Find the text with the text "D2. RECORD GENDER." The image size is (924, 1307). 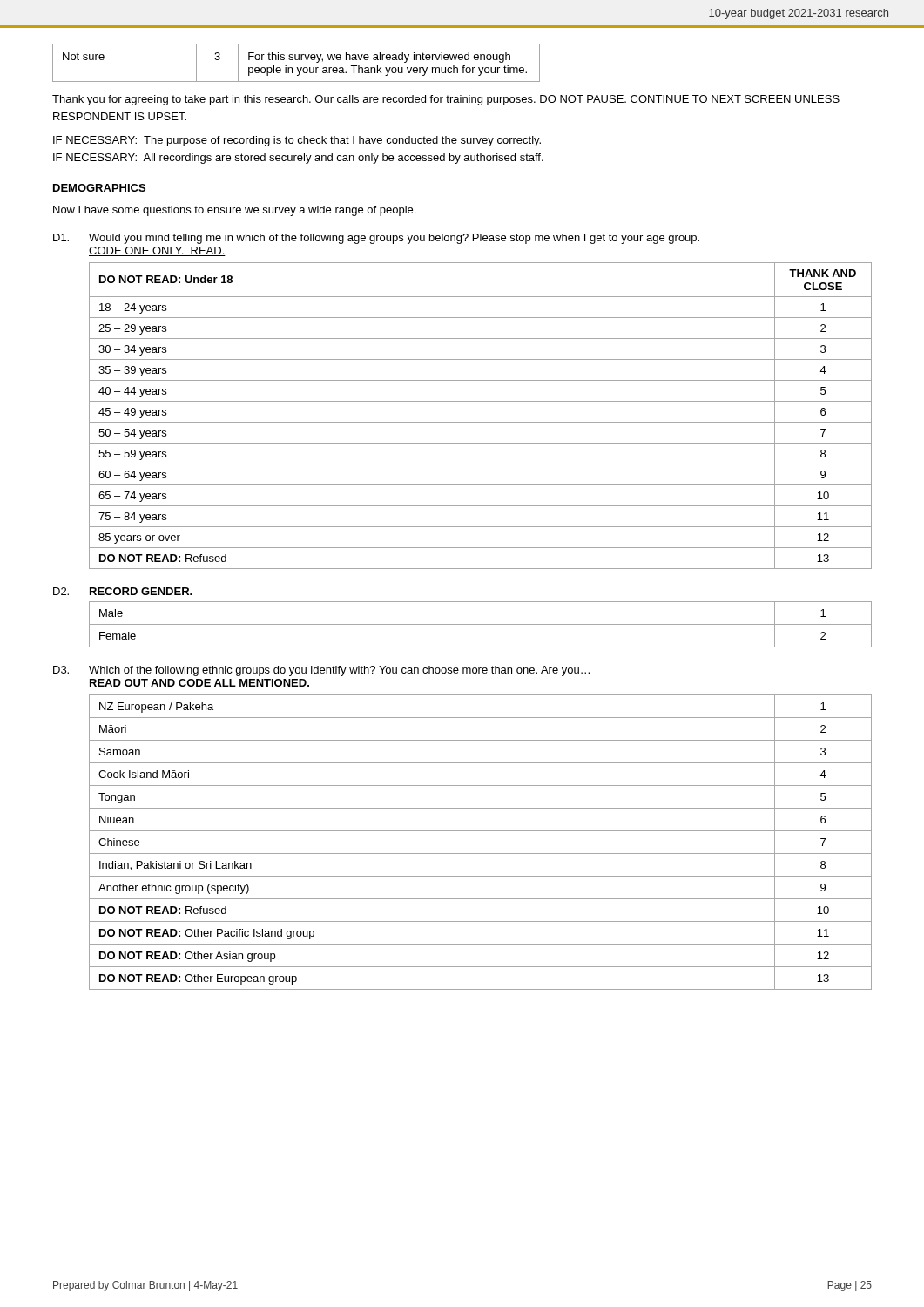[462, 591]
